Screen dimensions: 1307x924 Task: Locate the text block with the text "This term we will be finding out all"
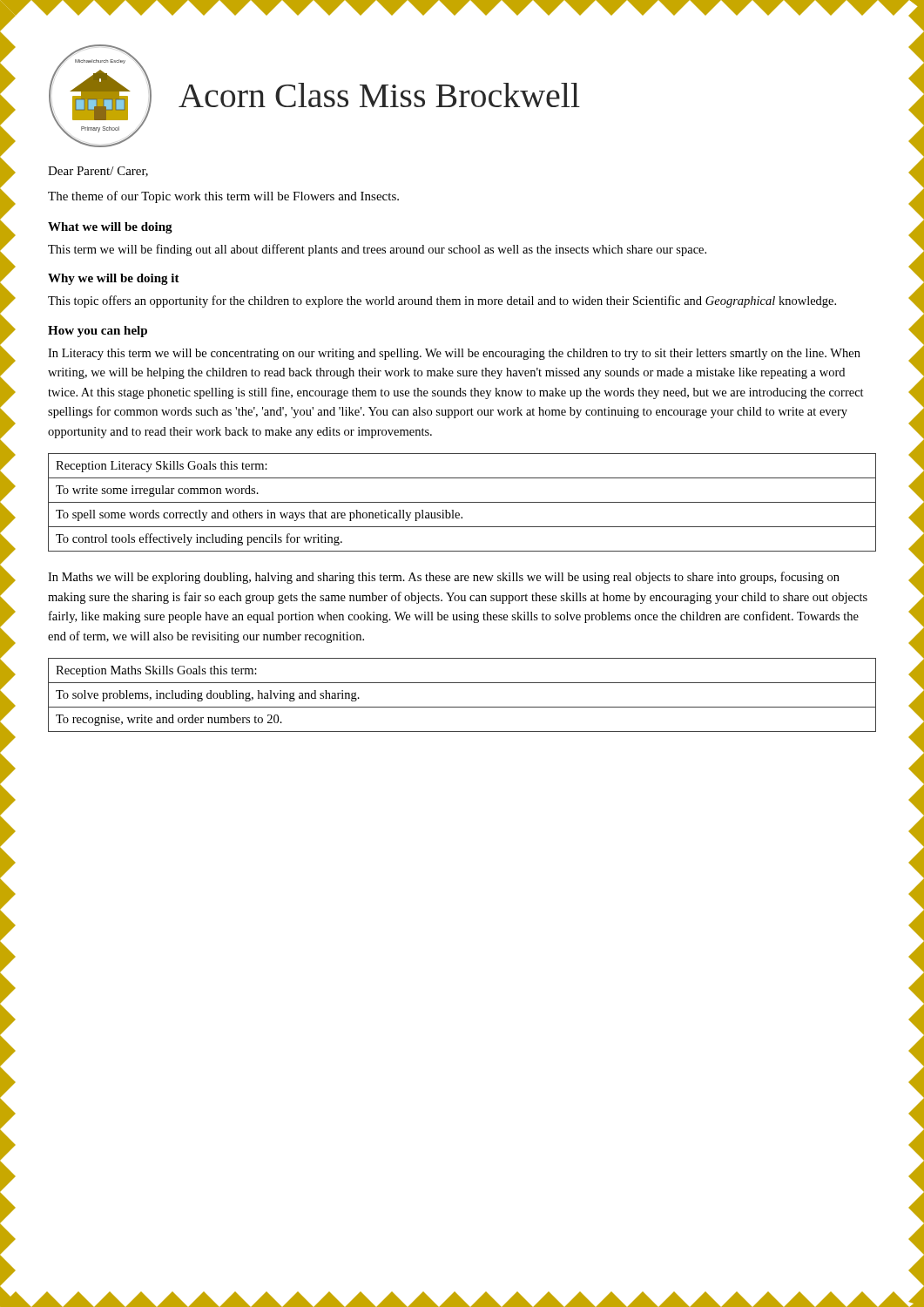tap(378, 249)
